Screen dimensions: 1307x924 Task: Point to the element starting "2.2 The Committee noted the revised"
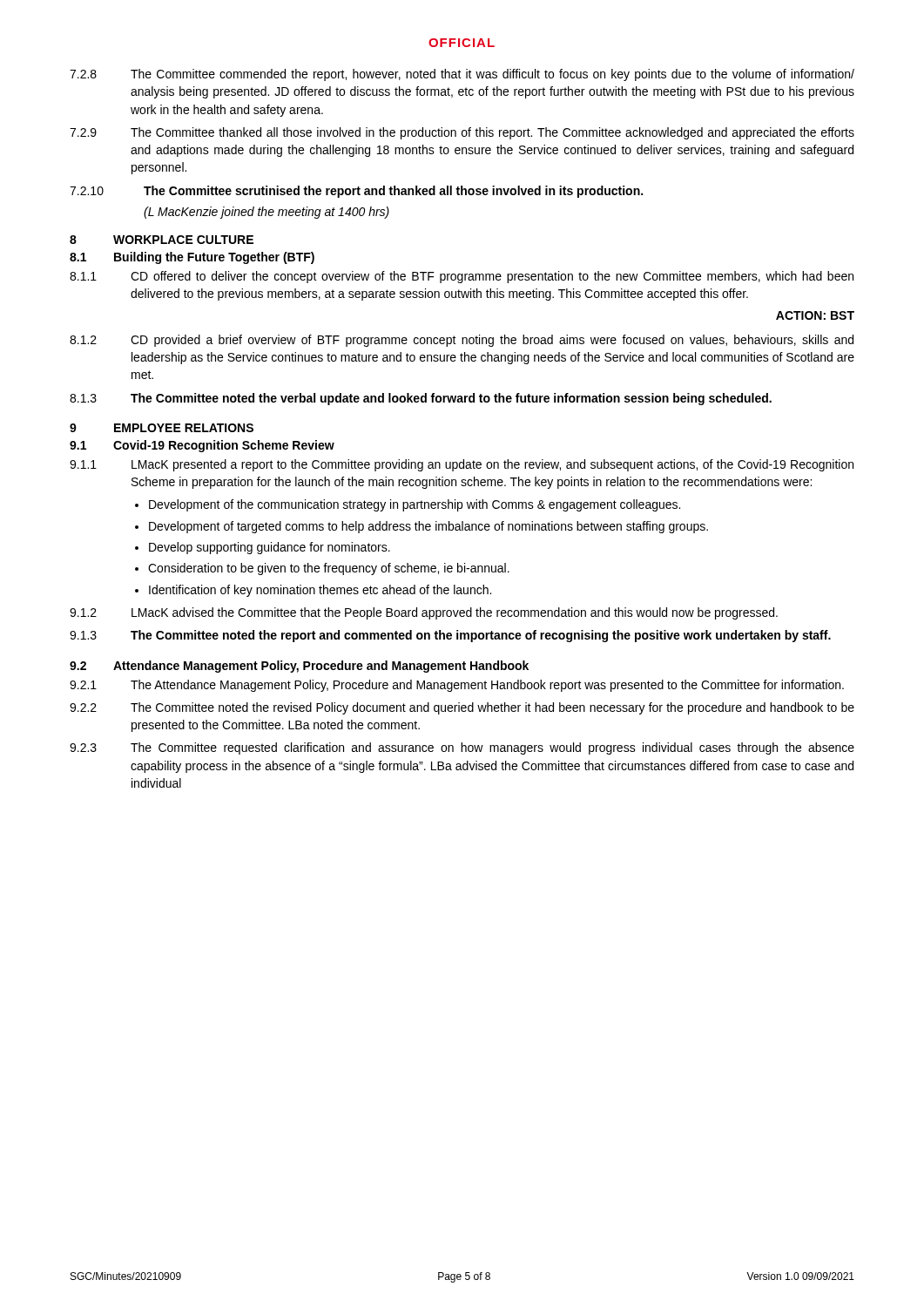click(462, 716)
